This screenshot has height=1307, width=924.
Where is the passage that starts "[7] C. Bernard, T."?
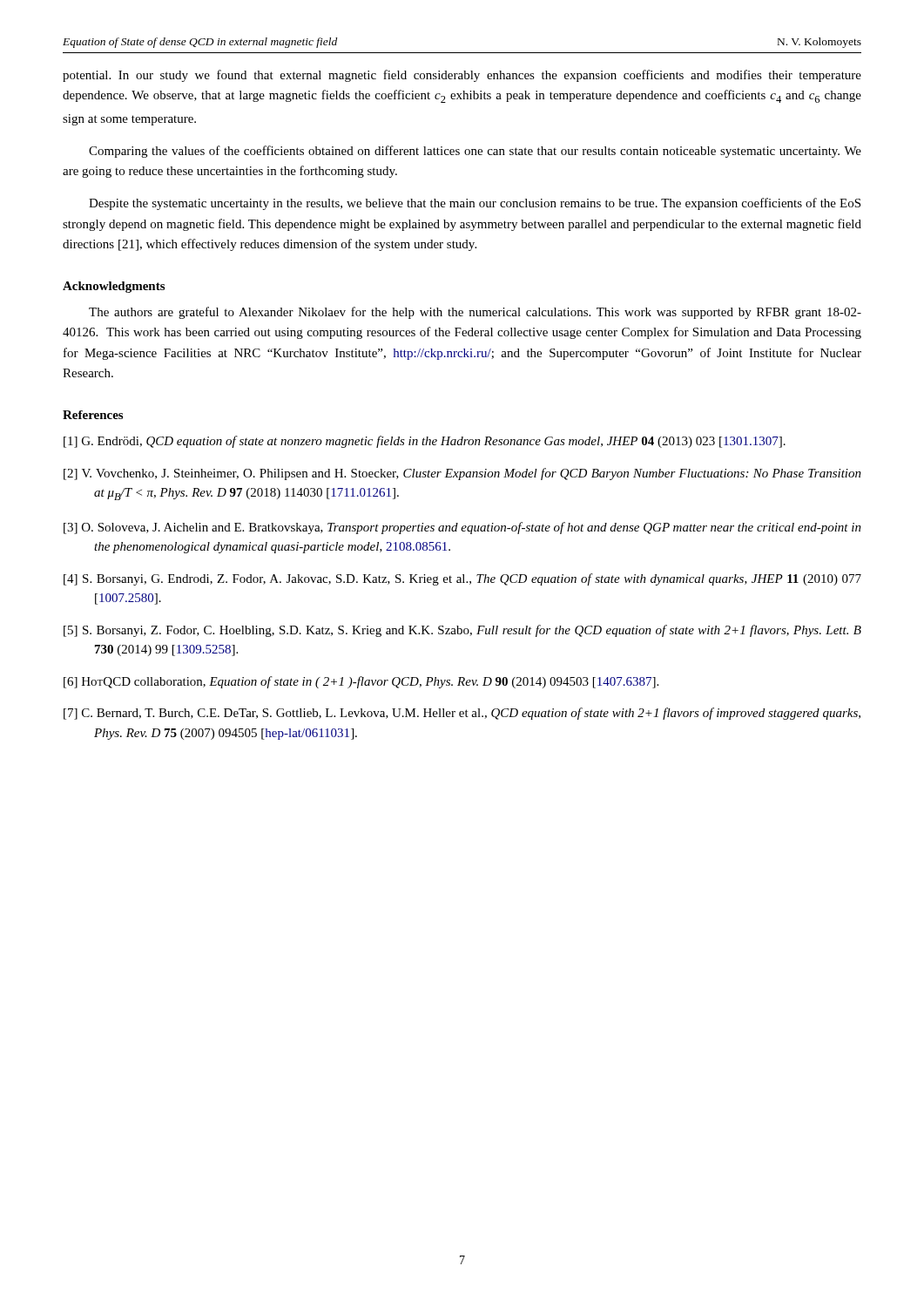click(462, 723)
